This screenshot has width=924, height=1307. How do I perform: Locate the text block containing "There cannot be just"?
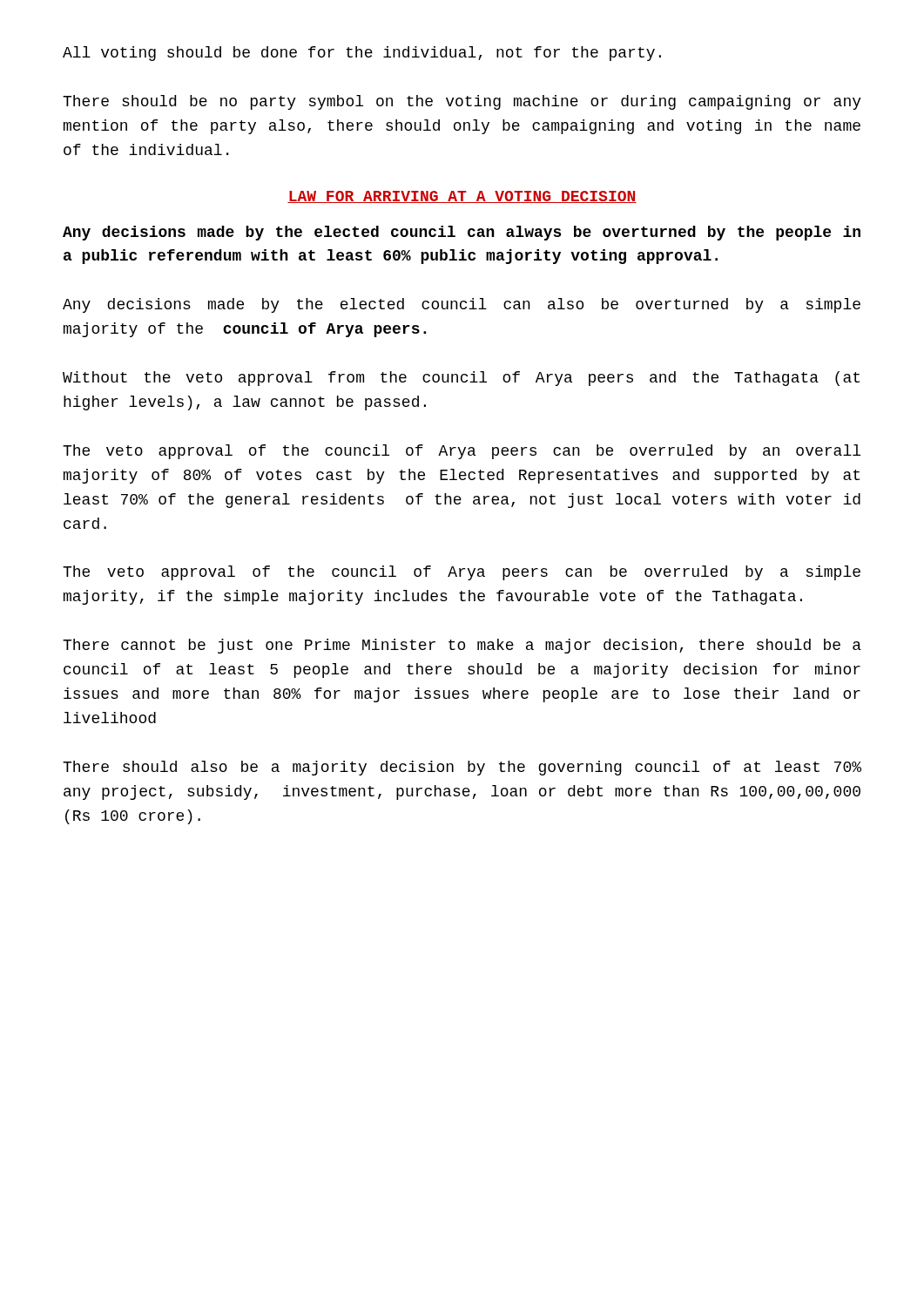(462, 682)
